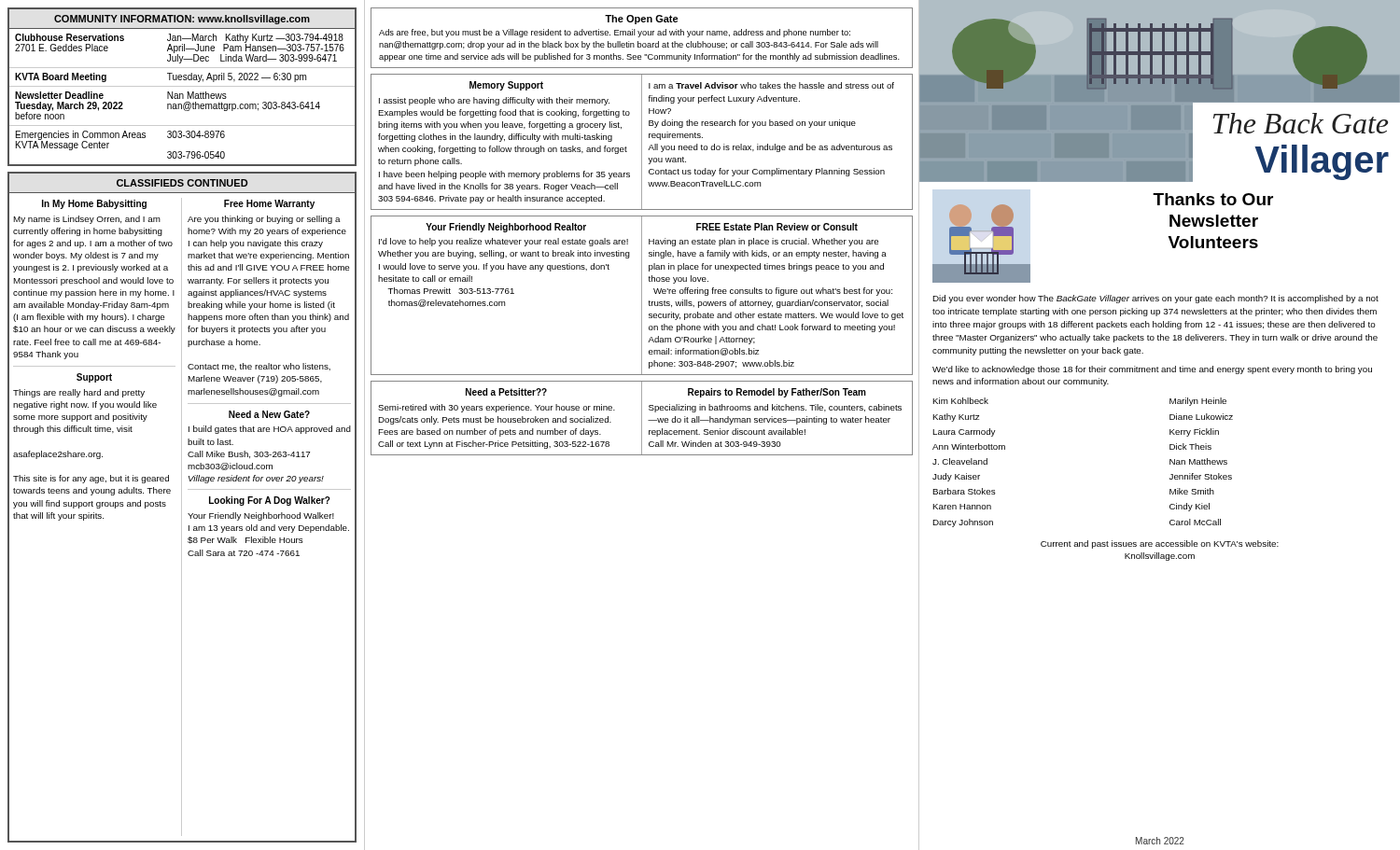This screenshot has width=1400, height=850.
Task: Click on the list item containing "Laura Carmody"
Action: tap(964, 431)
